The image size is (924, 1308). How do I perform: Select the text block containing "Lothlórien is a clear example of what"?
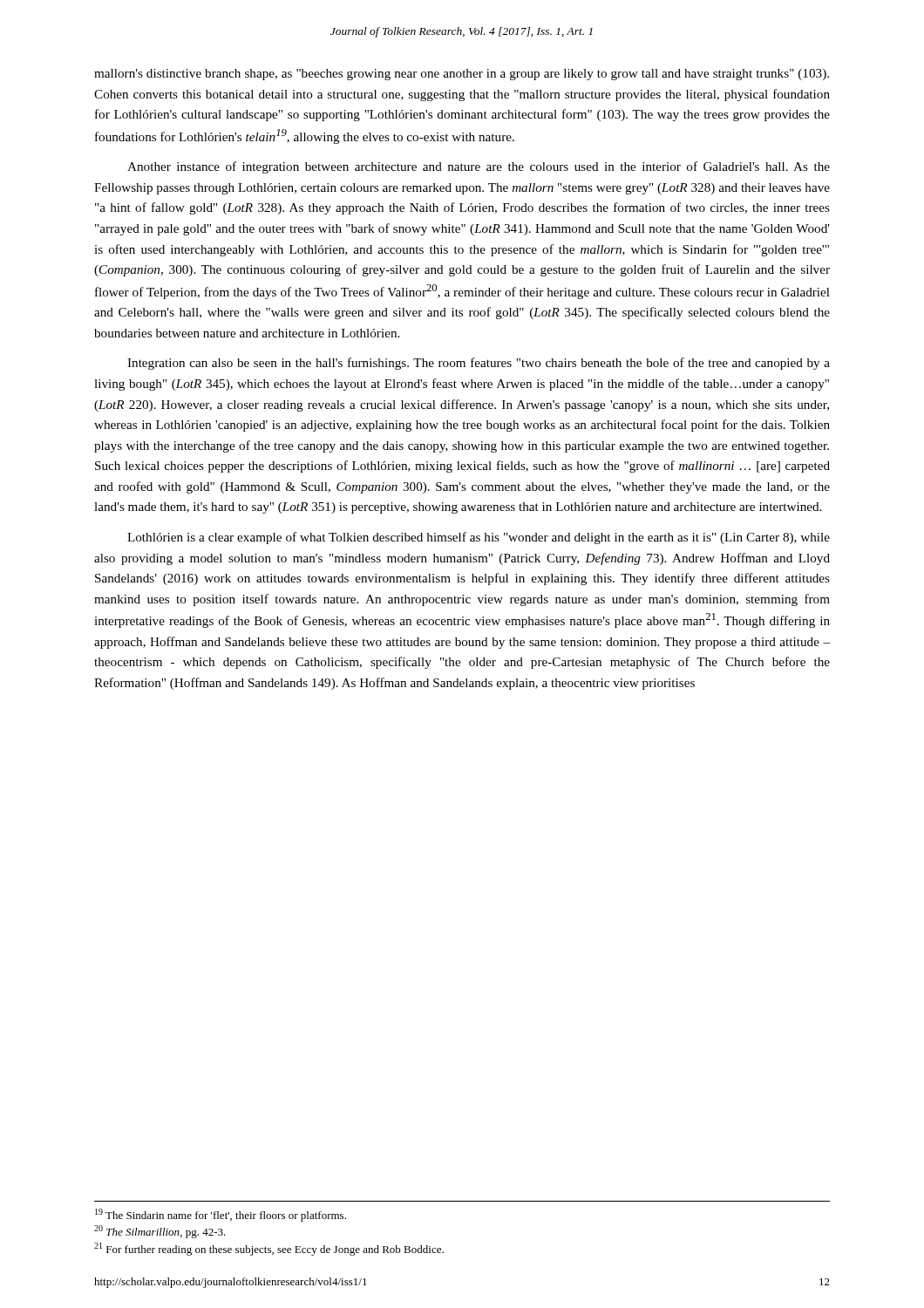(x=462, y=610)
